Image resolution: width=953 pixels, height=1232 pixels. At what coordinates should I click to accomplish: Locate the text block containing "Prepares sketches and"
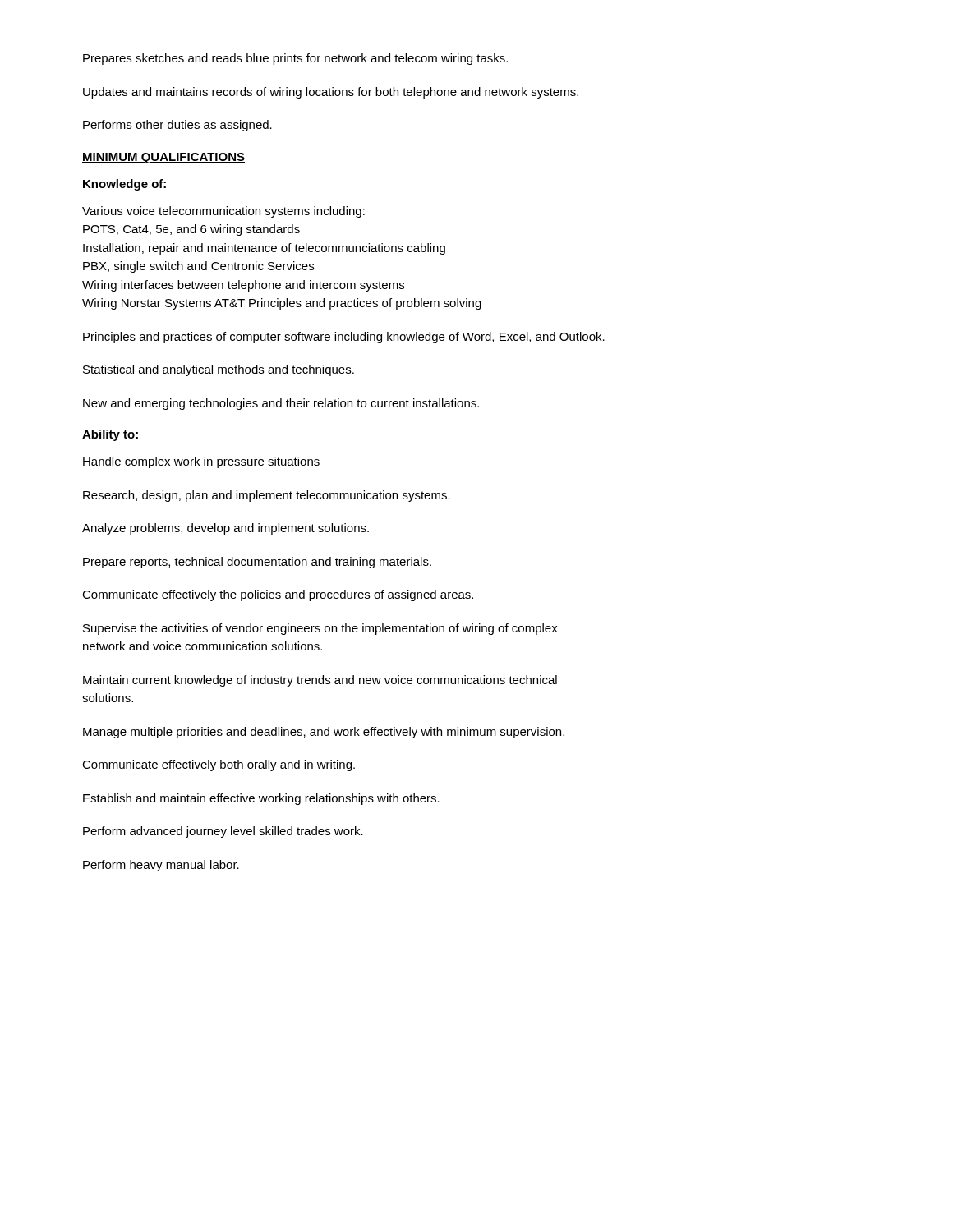coord(296,58)
